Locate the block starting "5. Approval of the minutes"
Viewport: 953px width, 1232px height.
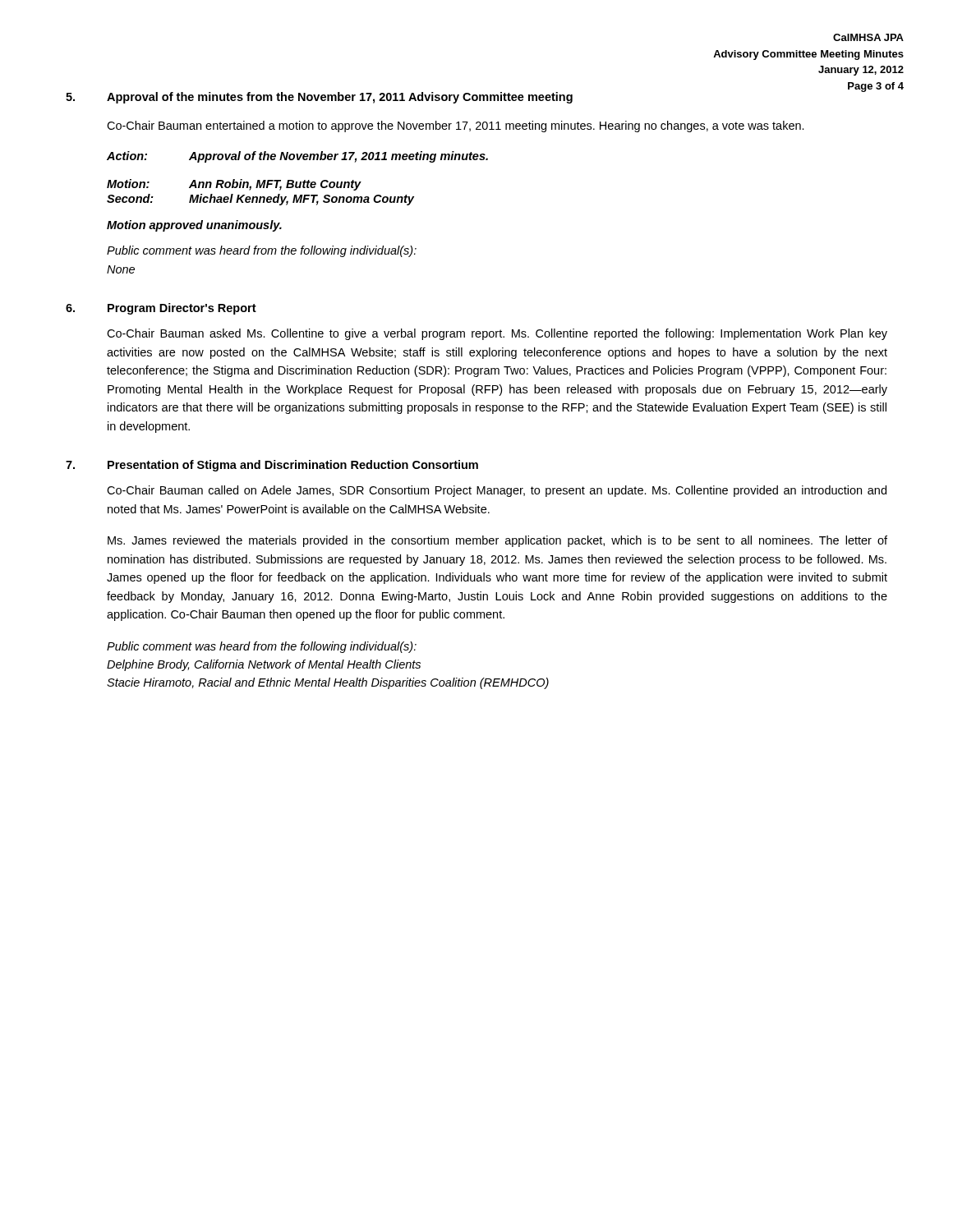[x=476, y=99]
